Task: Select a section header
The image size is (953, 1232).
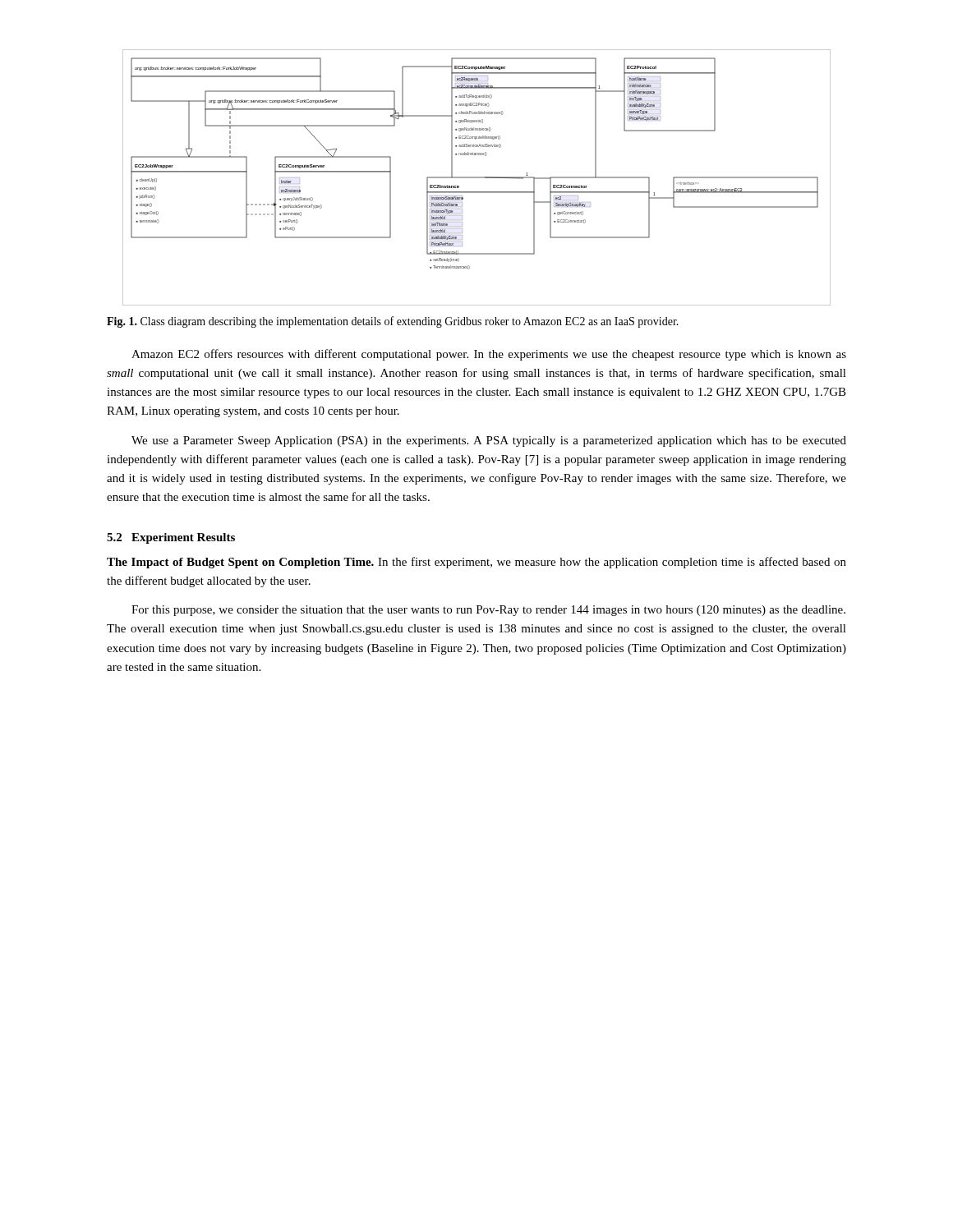Action: pos(171,537)
